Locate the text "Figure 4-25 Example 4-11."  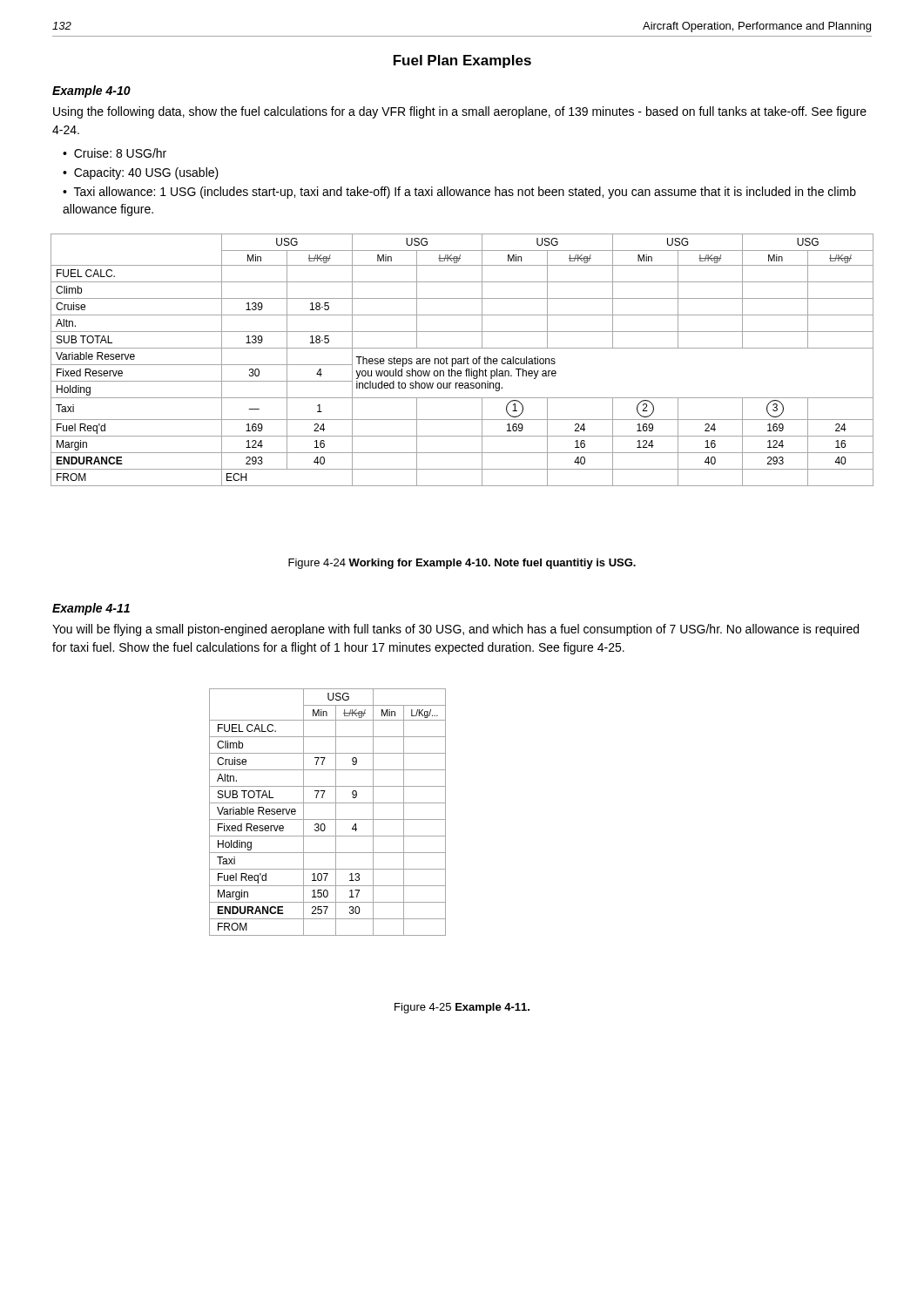pos(462,1007)
